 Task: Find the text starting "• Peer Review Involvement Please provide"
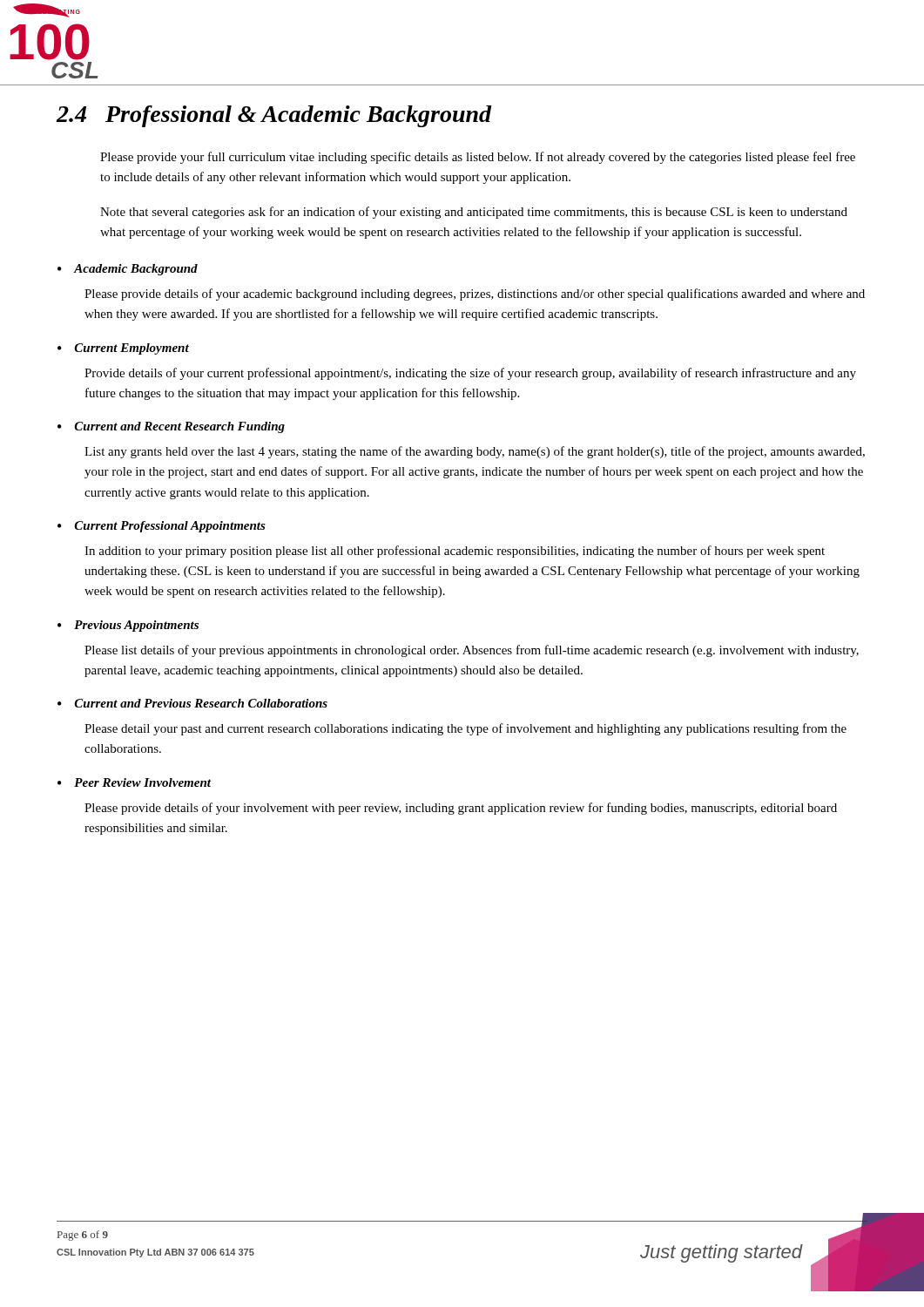coord(462,807)
